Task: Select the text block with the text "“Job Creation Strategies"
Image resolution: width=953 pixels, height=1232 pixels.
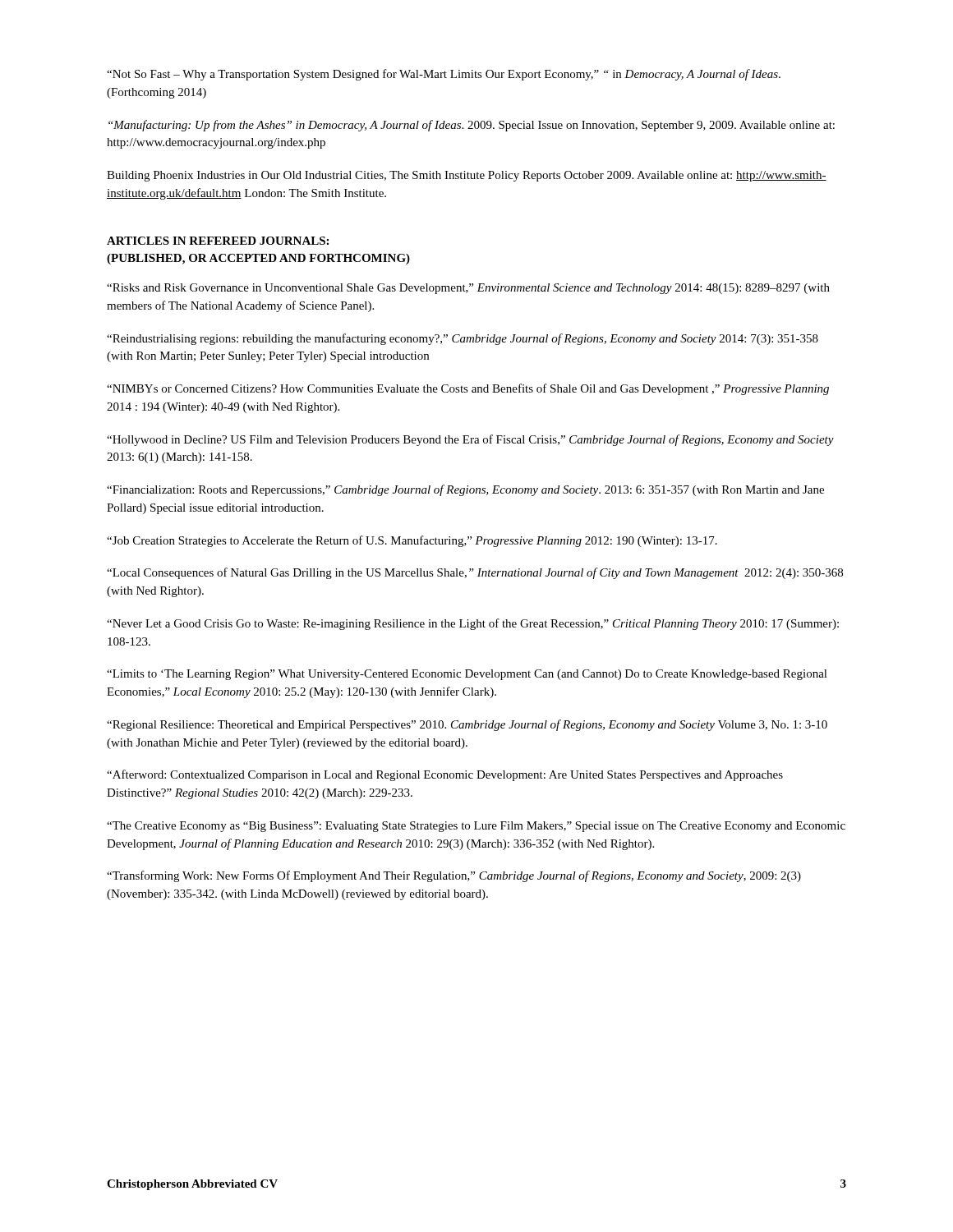Action: click(x=412, y=540)
